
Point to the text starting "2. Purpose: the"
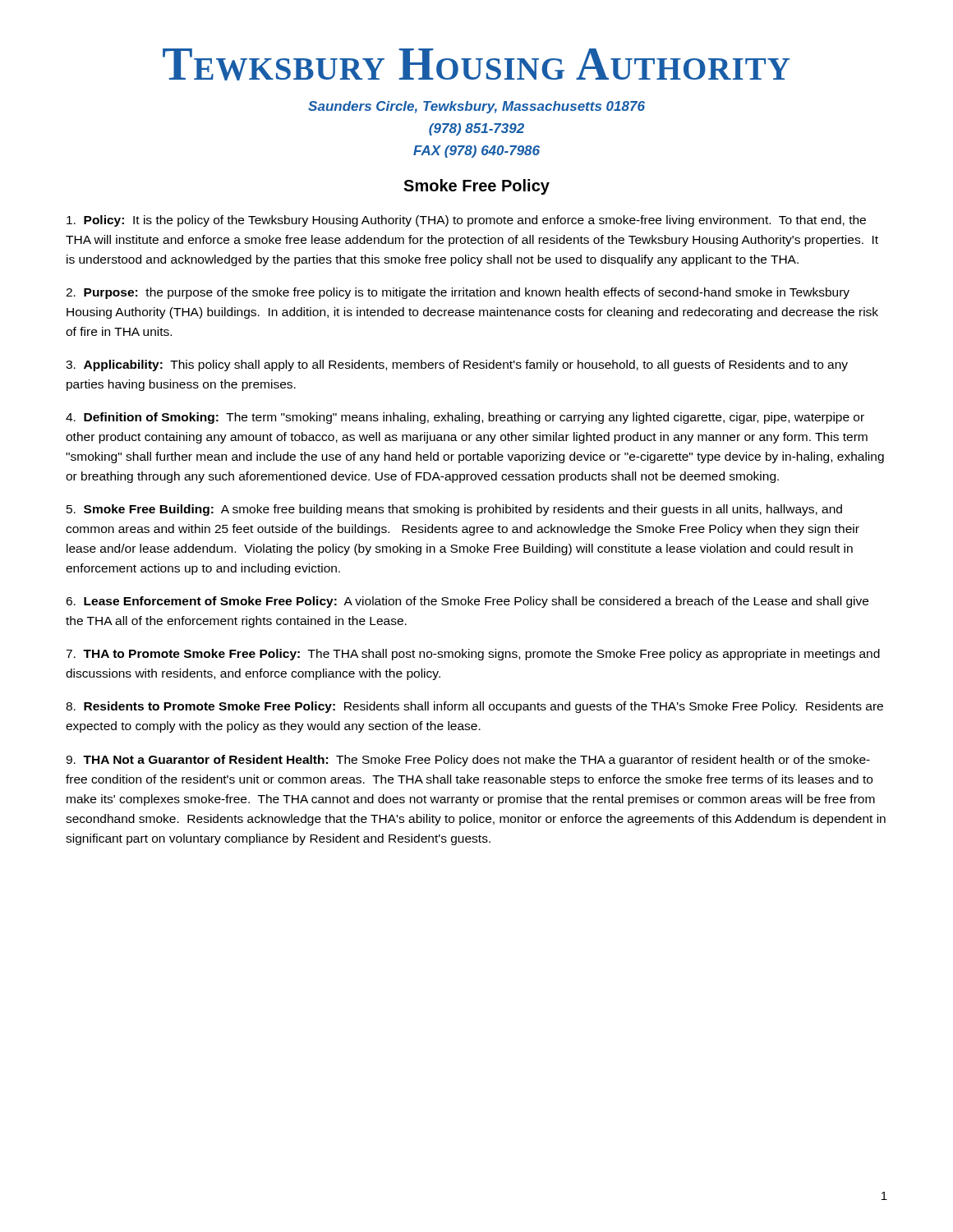point(472,312)
